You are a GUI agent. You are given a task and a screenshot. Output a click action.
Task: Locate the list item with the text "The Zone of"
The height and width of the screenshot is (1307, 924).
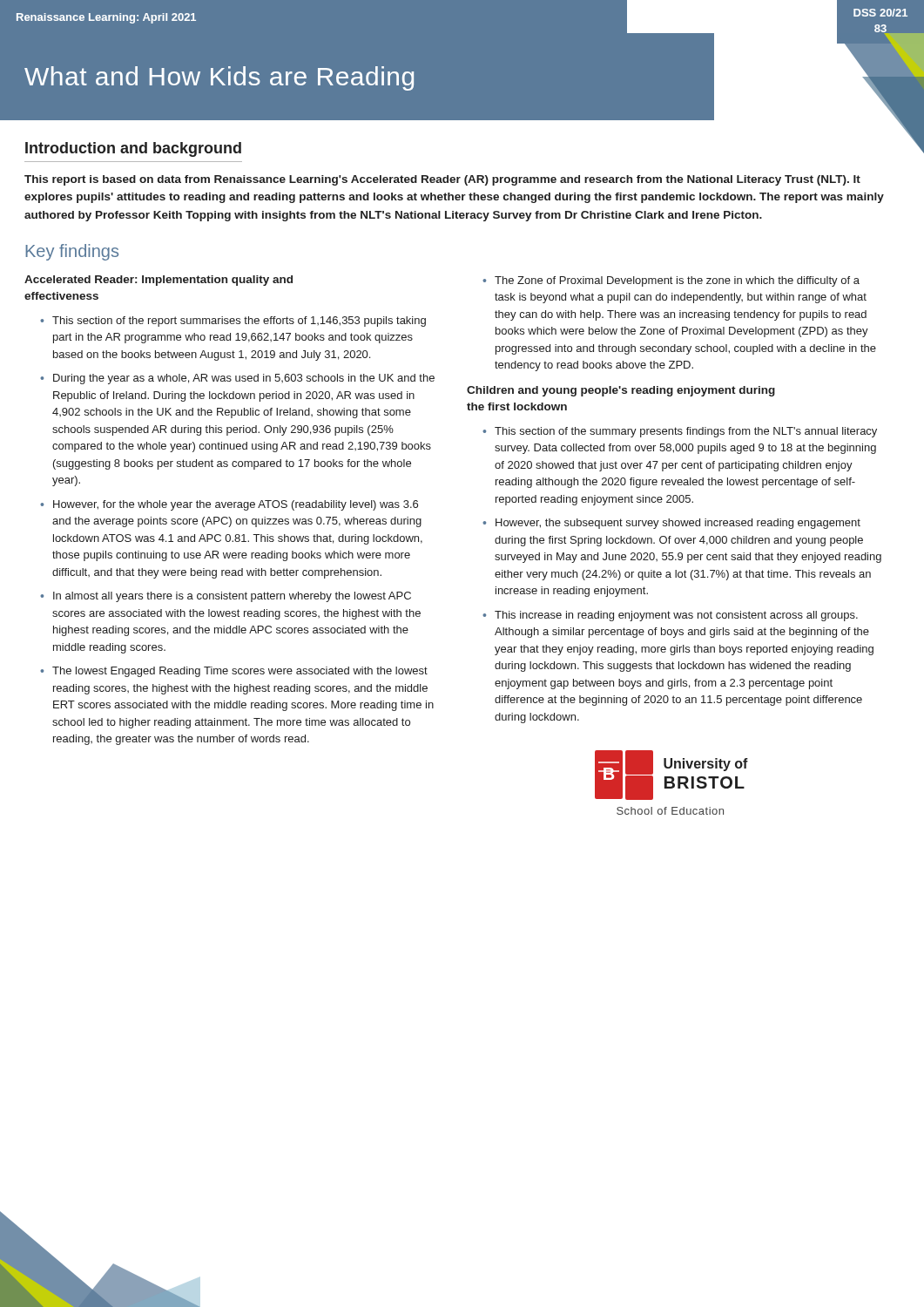[685, 322]
